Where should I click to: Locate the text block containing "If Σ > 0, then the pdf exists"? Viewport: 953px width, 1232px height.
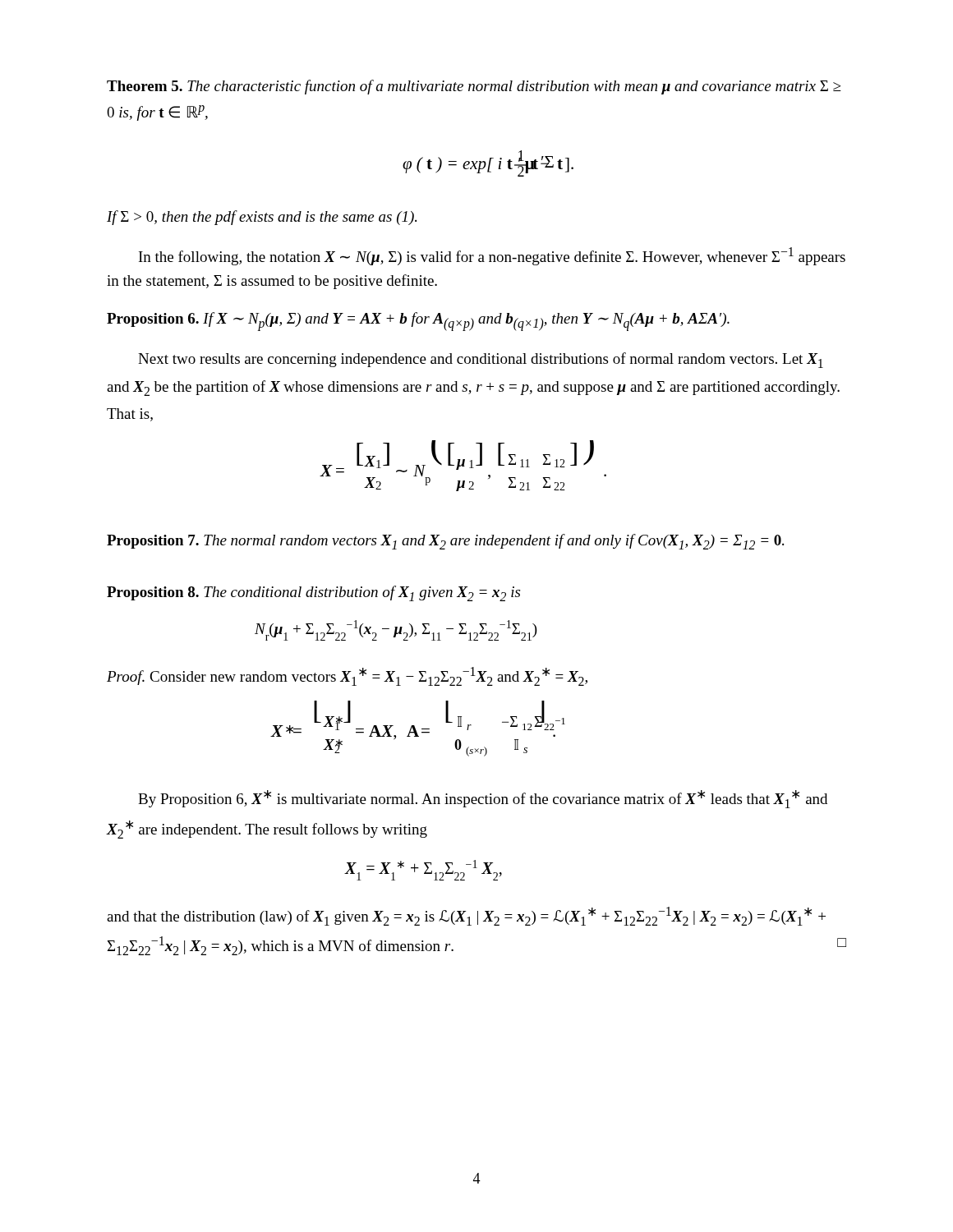tap(263, 217)
